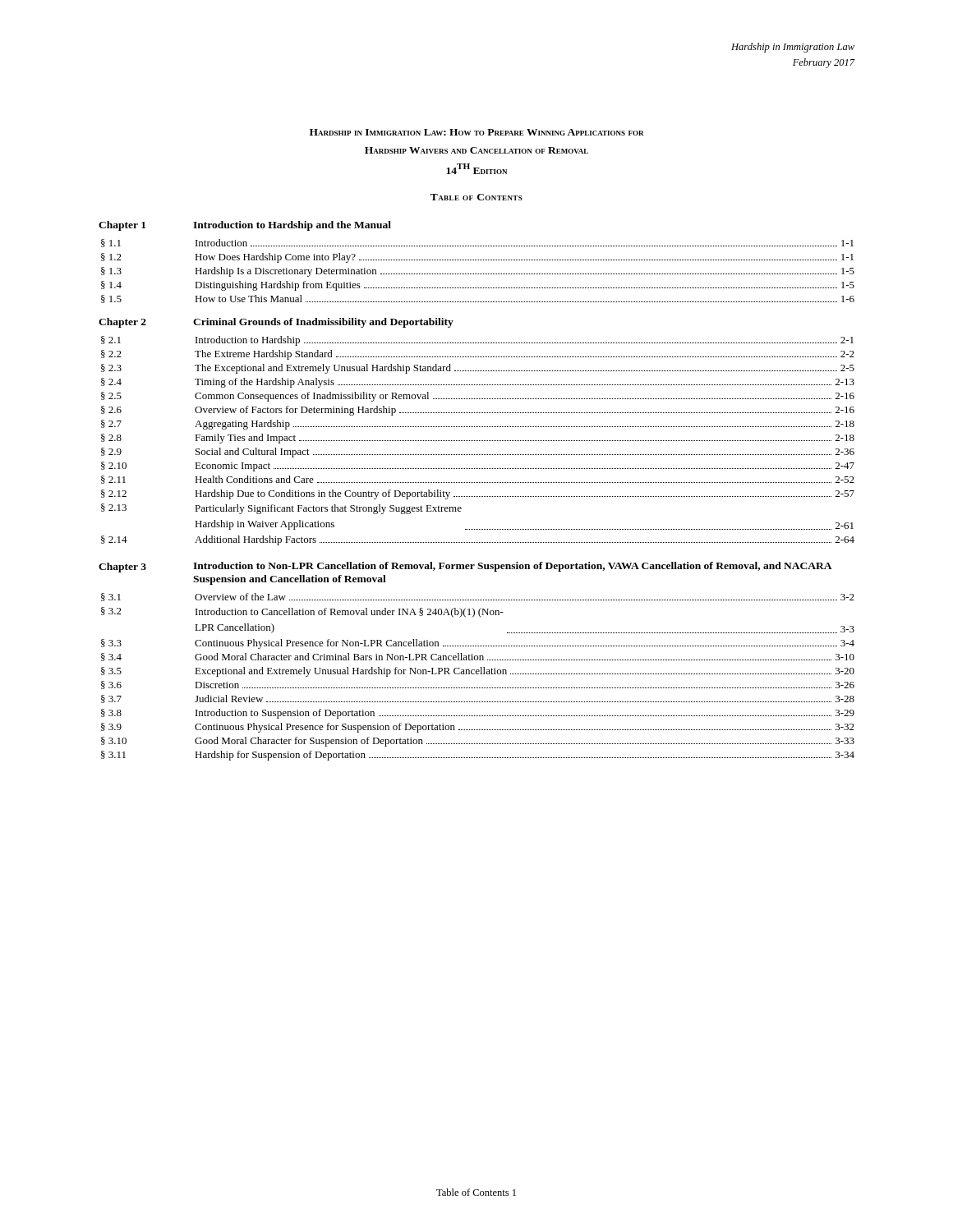This screenshot has height=1232, width=953.
Task: Locate the text "§ 3.7 Judicial Review 3-28"
Action: click(476, 699)
